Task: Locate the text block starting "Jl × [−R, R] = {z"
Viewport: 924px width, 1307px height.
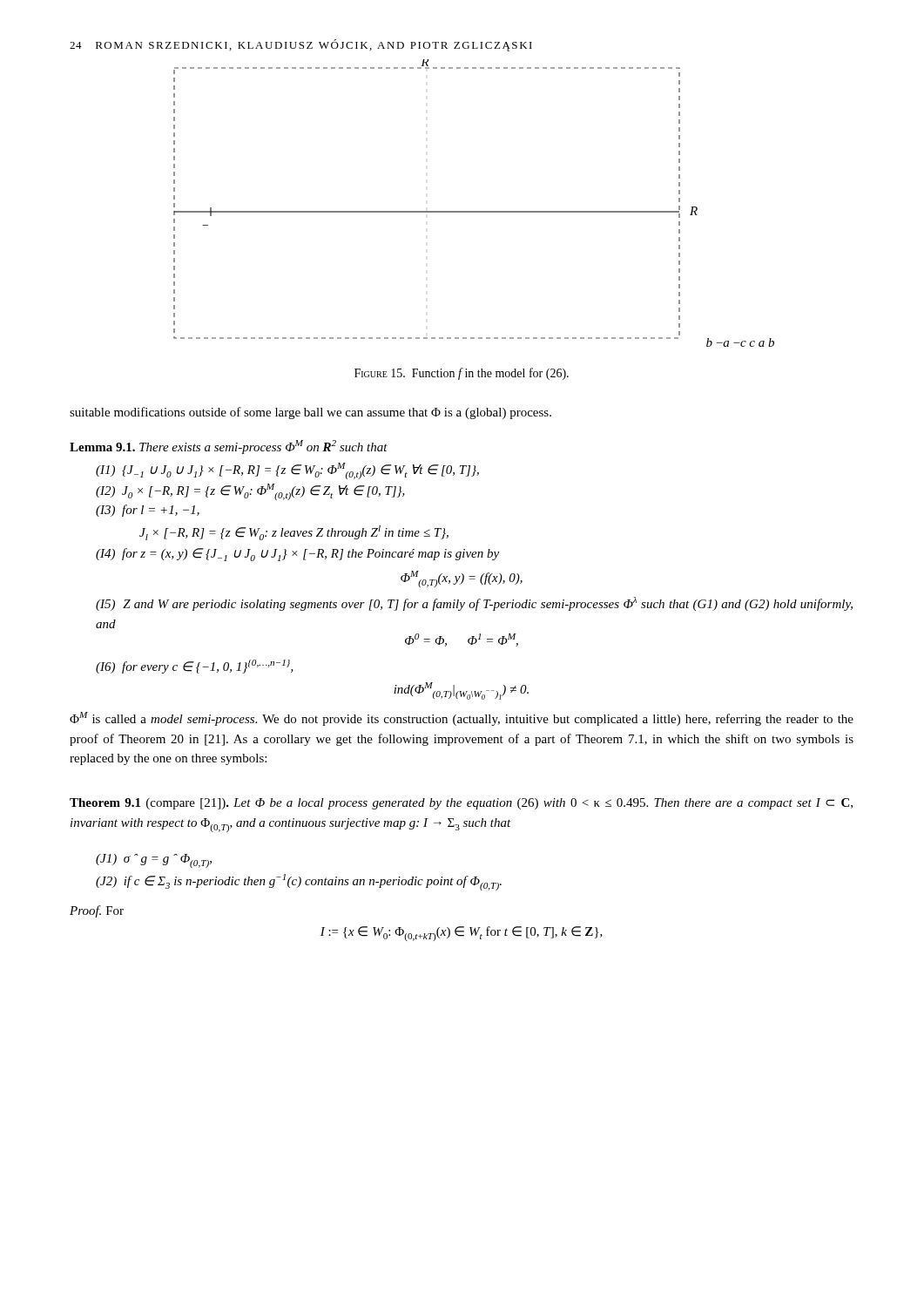Action: pyautogui.click(x=294, y=532)
